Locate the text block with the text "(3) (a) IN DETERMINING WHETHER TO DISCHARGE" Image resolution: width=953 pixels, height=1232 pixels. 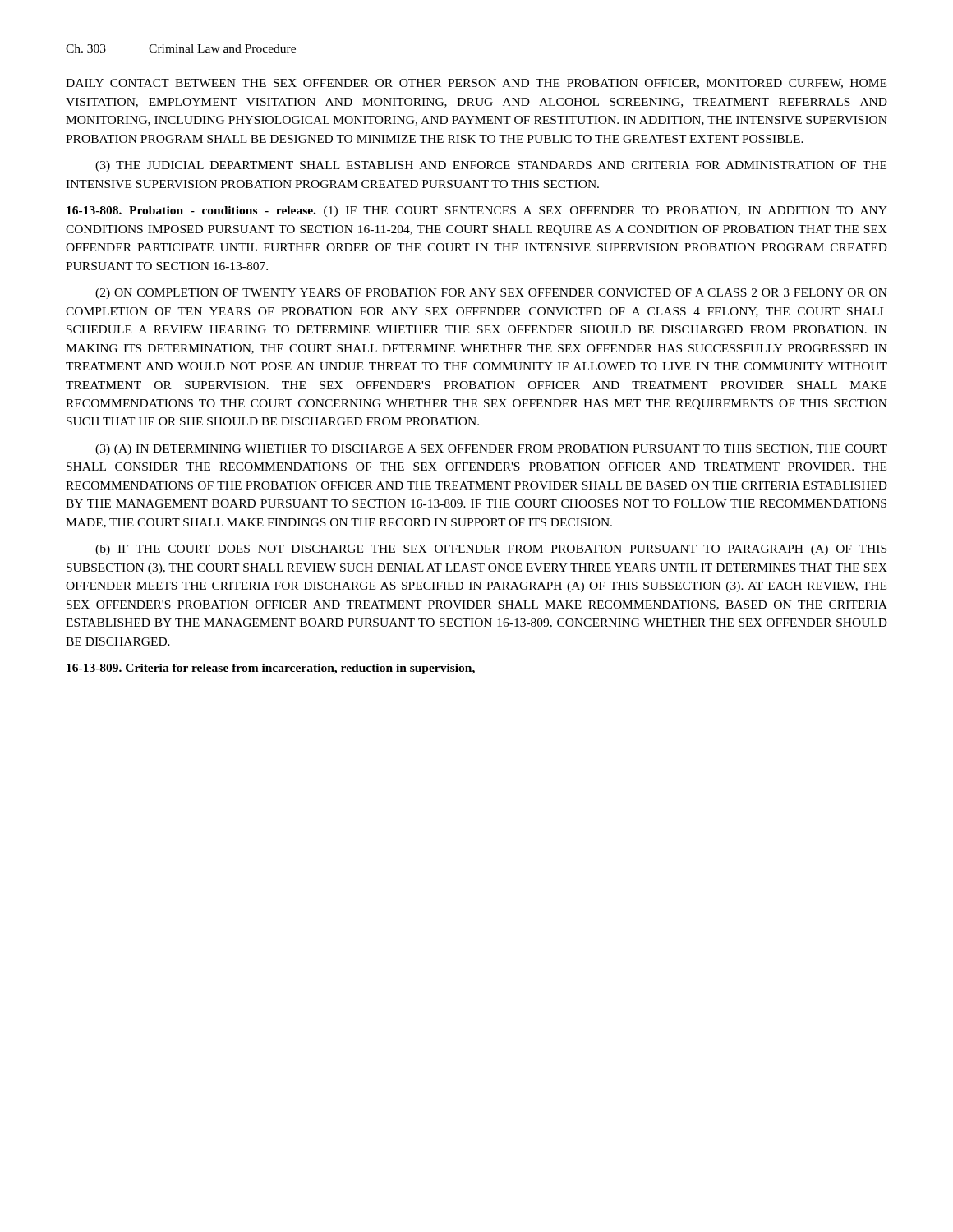coord(476,485)
